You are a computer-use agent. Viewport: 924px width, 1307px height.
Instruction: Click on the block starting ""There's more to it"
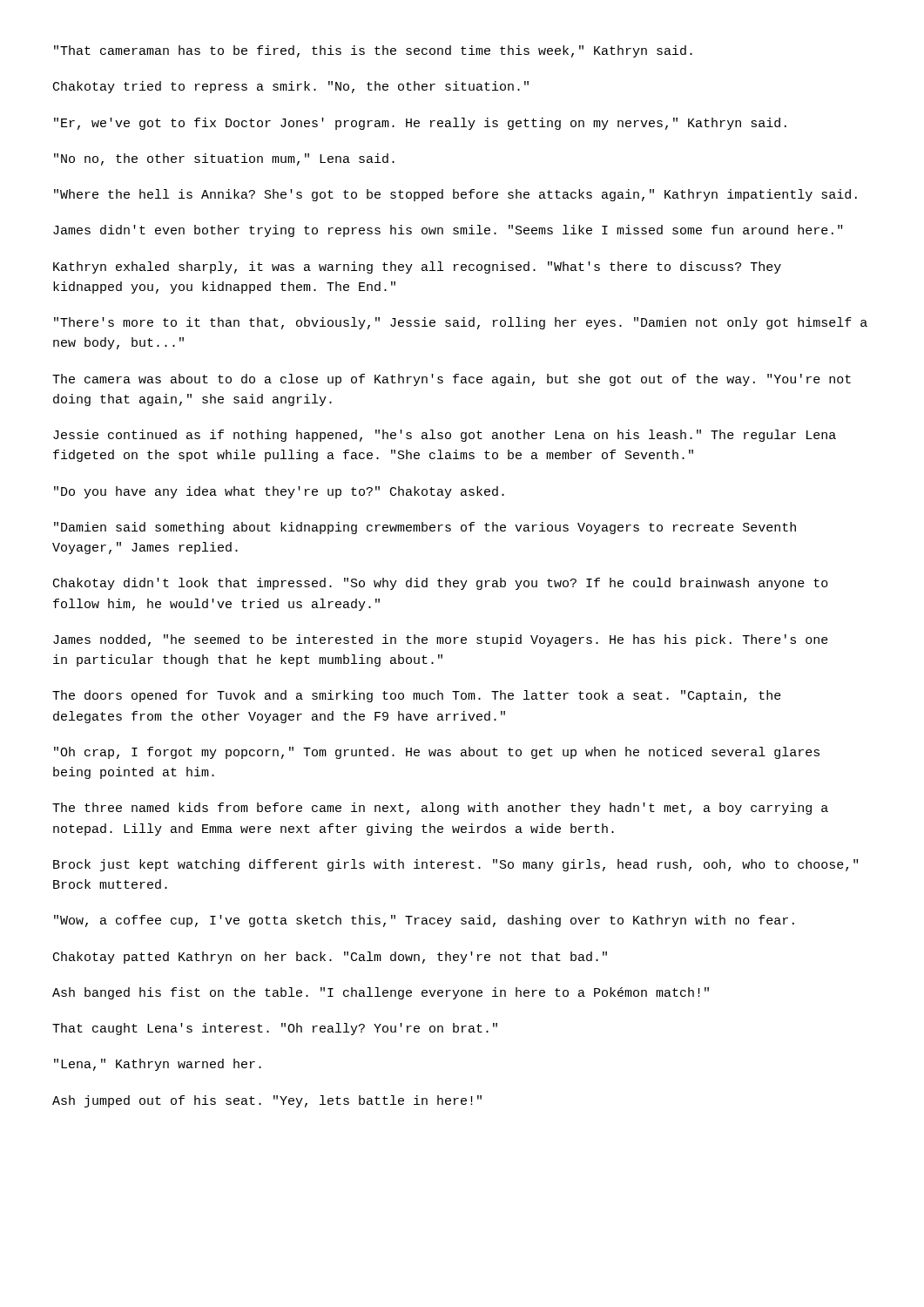pyautogui.click(x=460, y=334)
